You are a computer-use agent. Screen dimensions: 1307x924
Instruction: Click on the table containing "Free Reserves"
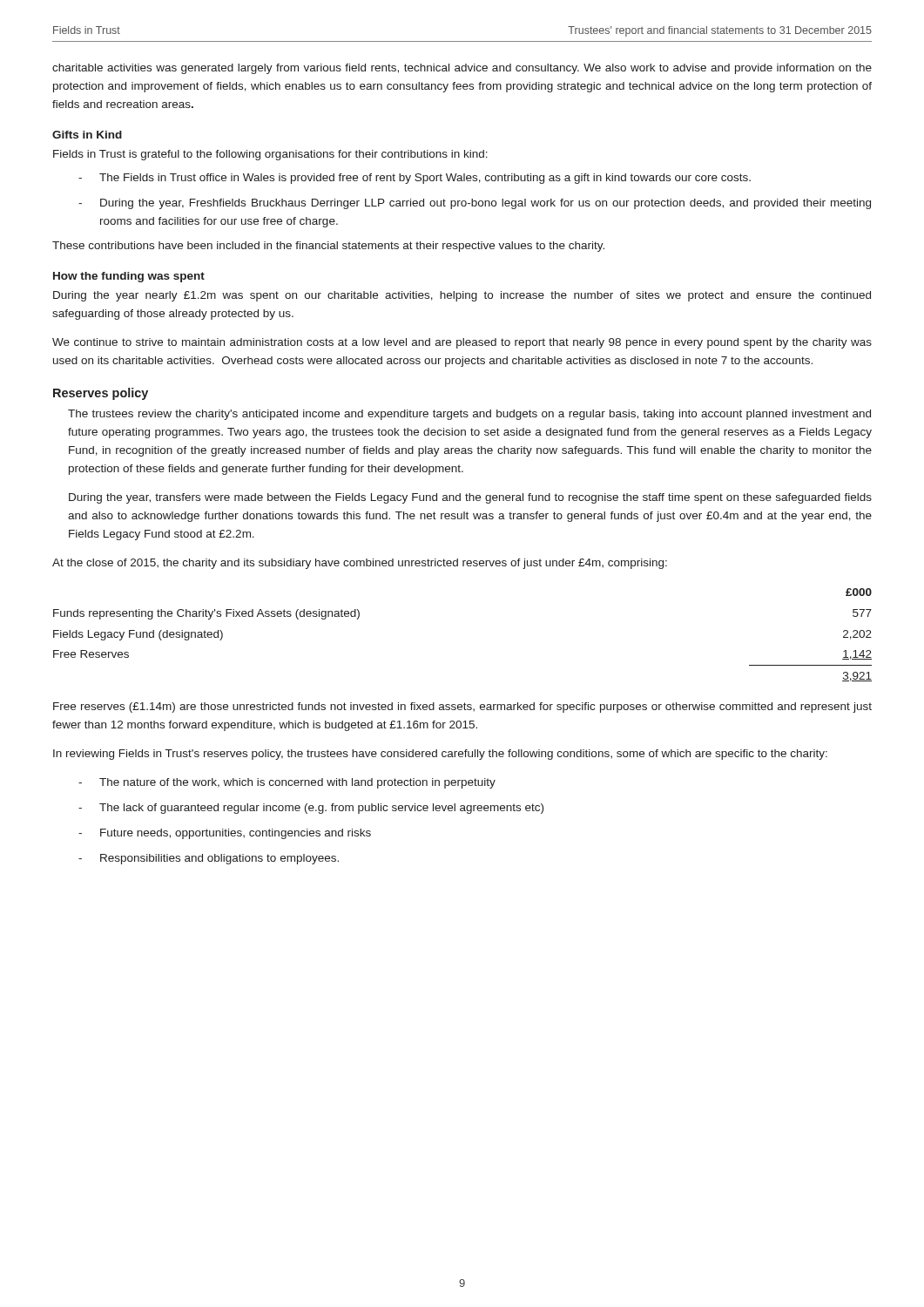pyautogui.click(x=462, y=634)
